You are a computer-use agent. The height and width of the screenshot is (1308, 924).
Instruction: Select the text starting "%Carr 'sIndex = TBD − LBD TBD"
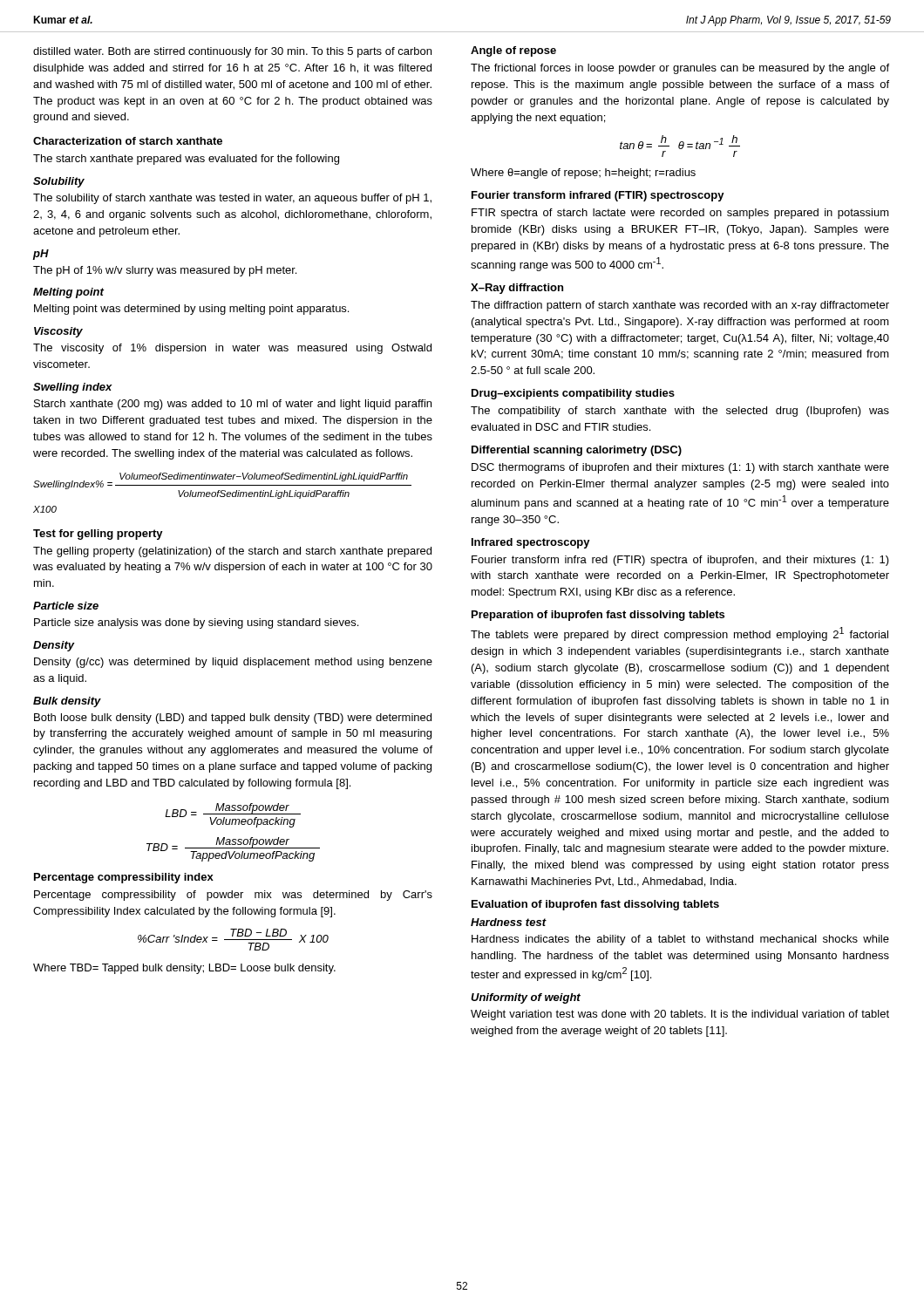click(x=233, y=940)
